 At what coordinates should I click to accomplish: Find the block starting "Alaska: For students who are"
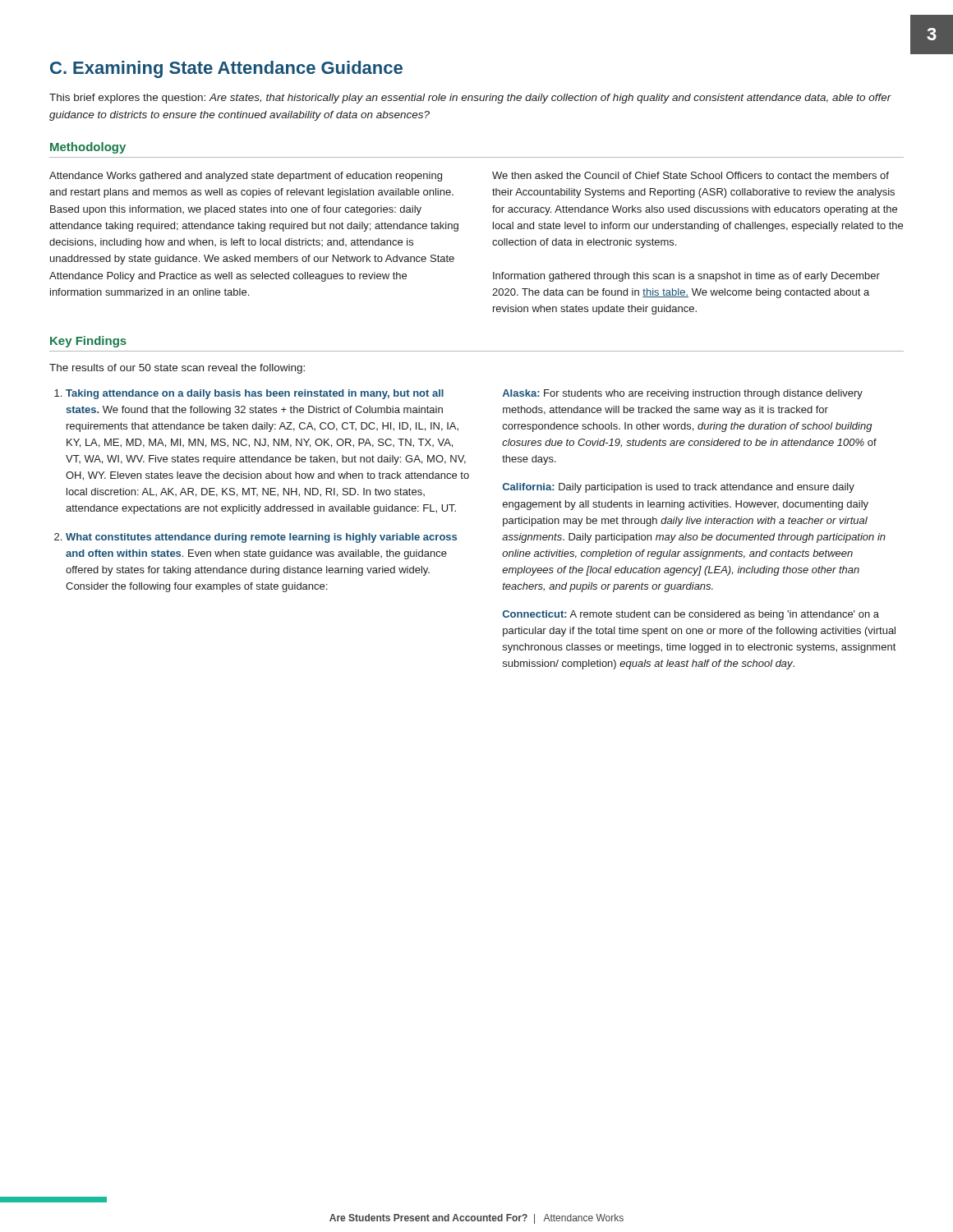(689, 426)
